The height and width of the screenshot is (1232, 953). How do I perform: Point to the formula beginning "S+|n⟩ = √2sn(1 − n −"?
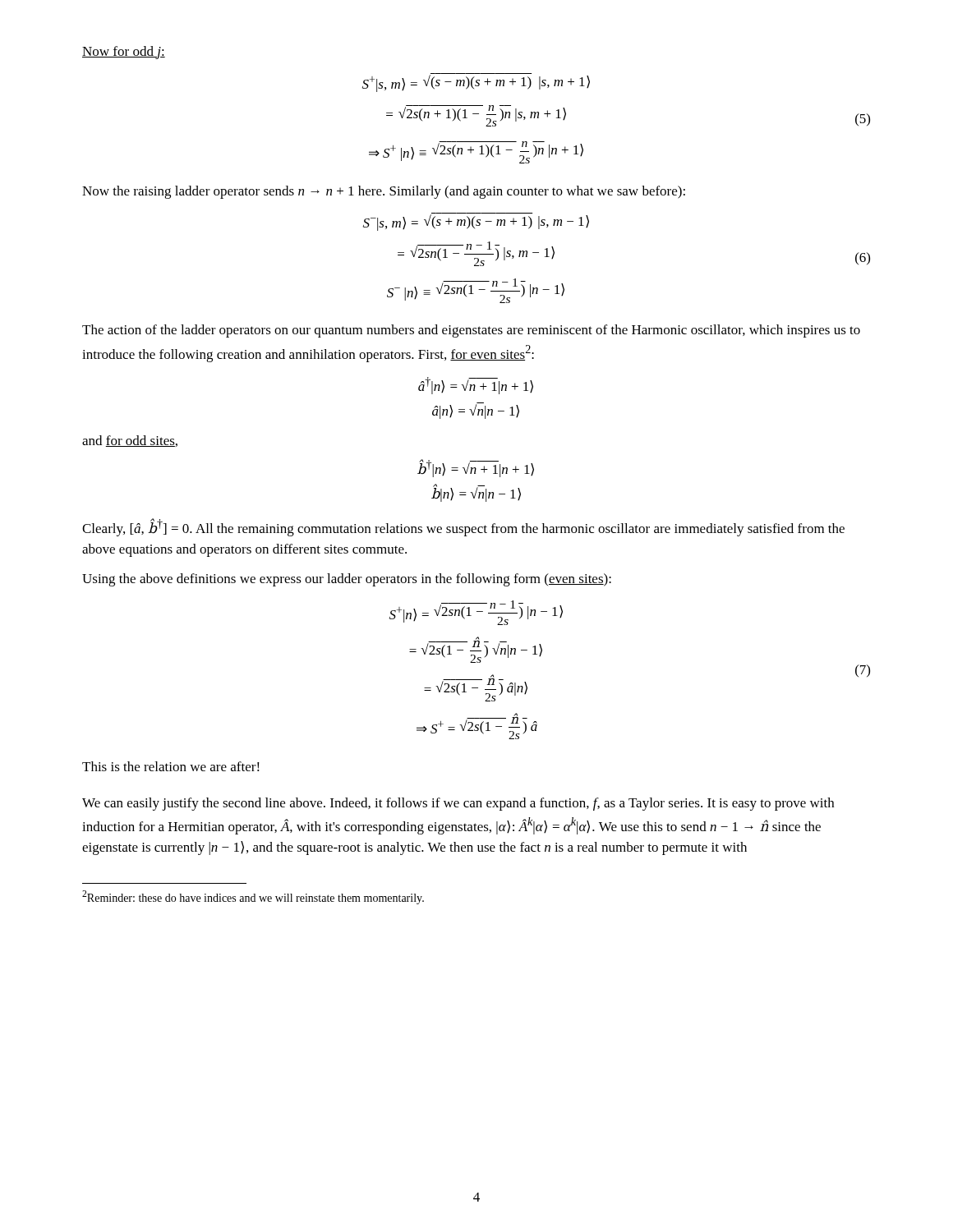pyautogui.click(x=476, y=670)
